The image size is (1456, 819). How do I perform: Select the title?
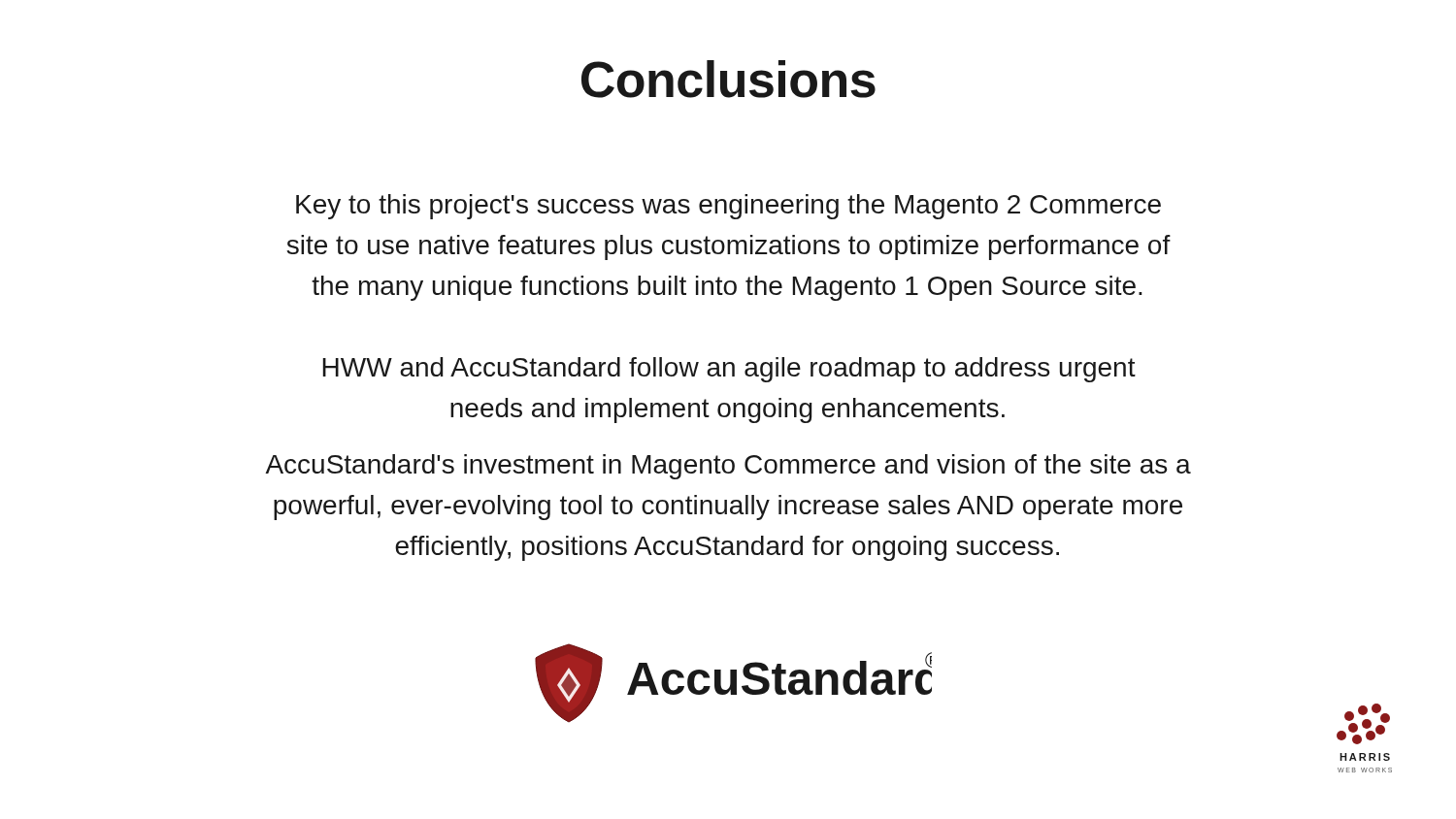pos(728,80)
